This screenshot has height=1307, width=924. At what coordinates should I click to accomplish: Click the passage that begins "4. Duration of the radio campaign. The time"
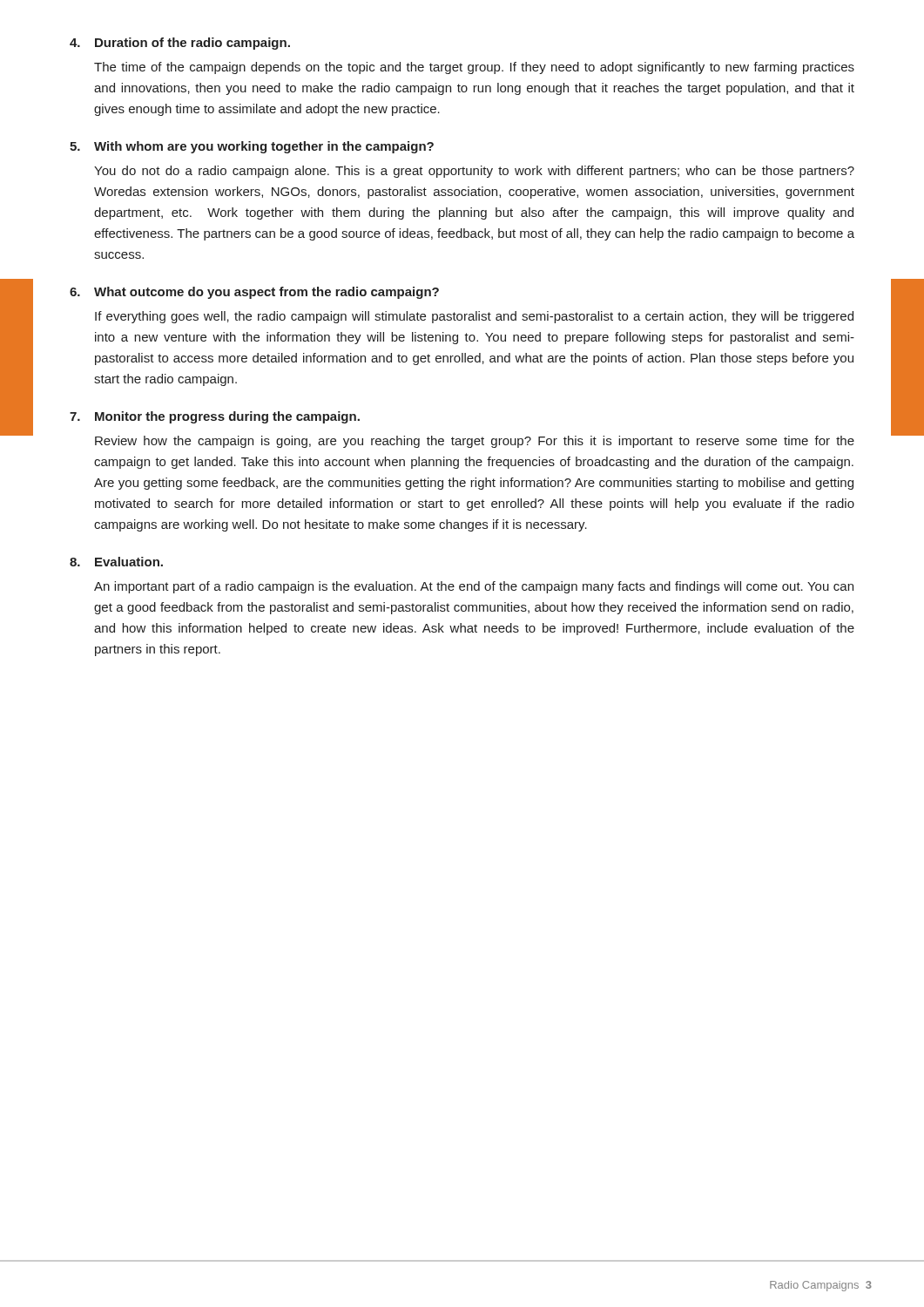[462, 77]
